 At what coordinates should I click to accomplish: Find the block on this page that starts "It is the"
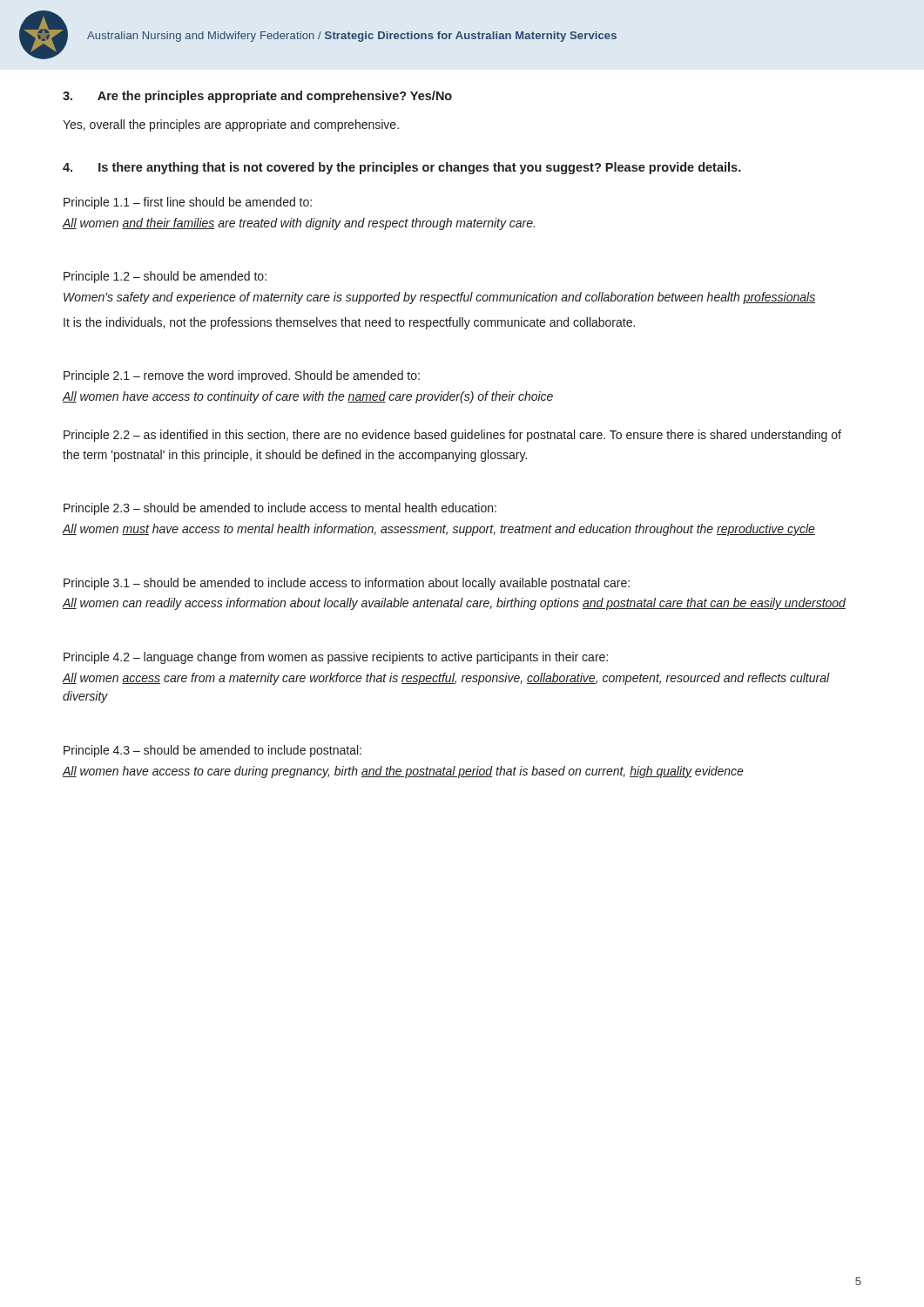click(349, 322)
